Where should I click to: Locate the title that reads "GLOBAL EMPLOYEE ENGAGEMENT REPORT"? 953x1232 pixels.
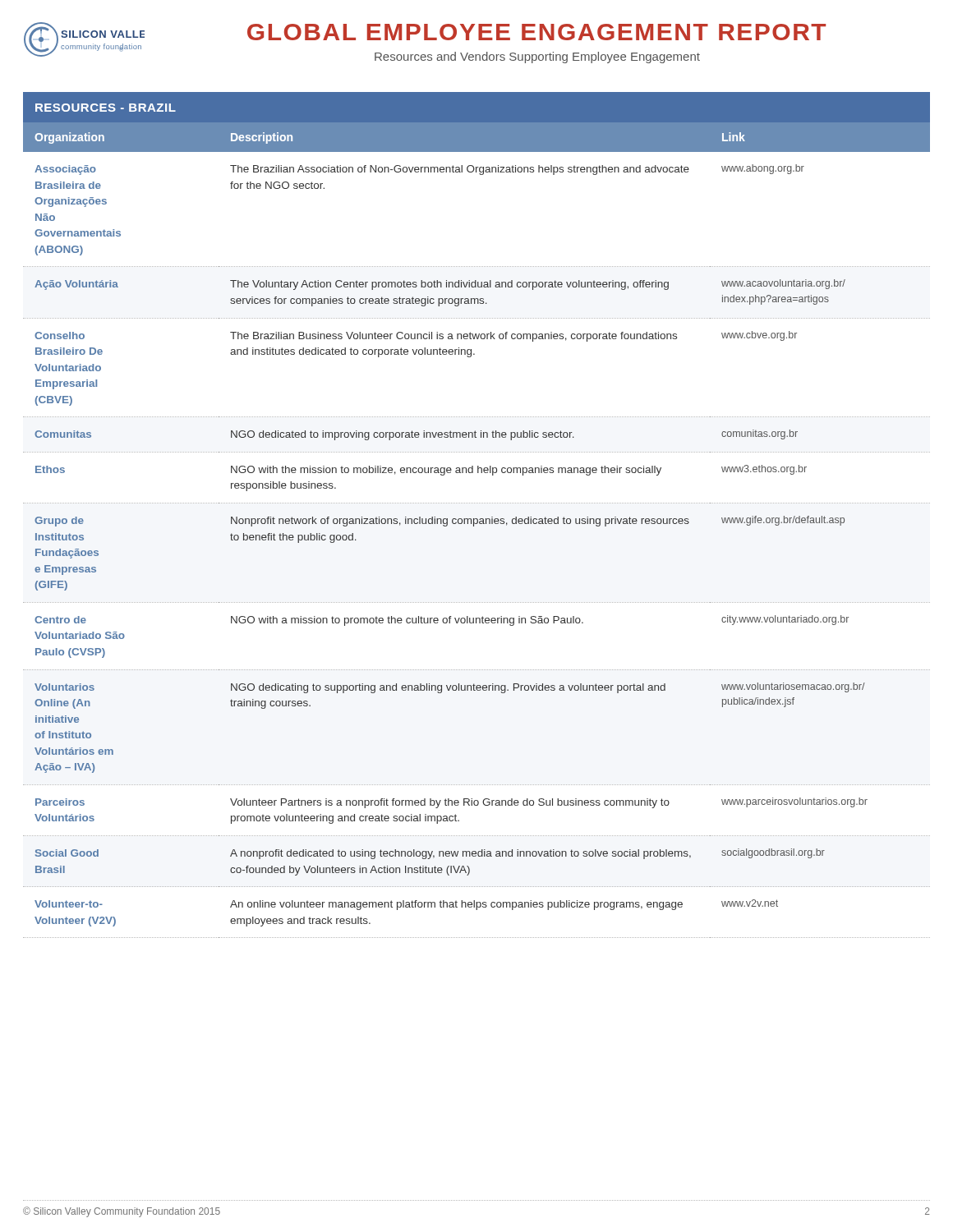pyautogui.click(x=537, y=32)
